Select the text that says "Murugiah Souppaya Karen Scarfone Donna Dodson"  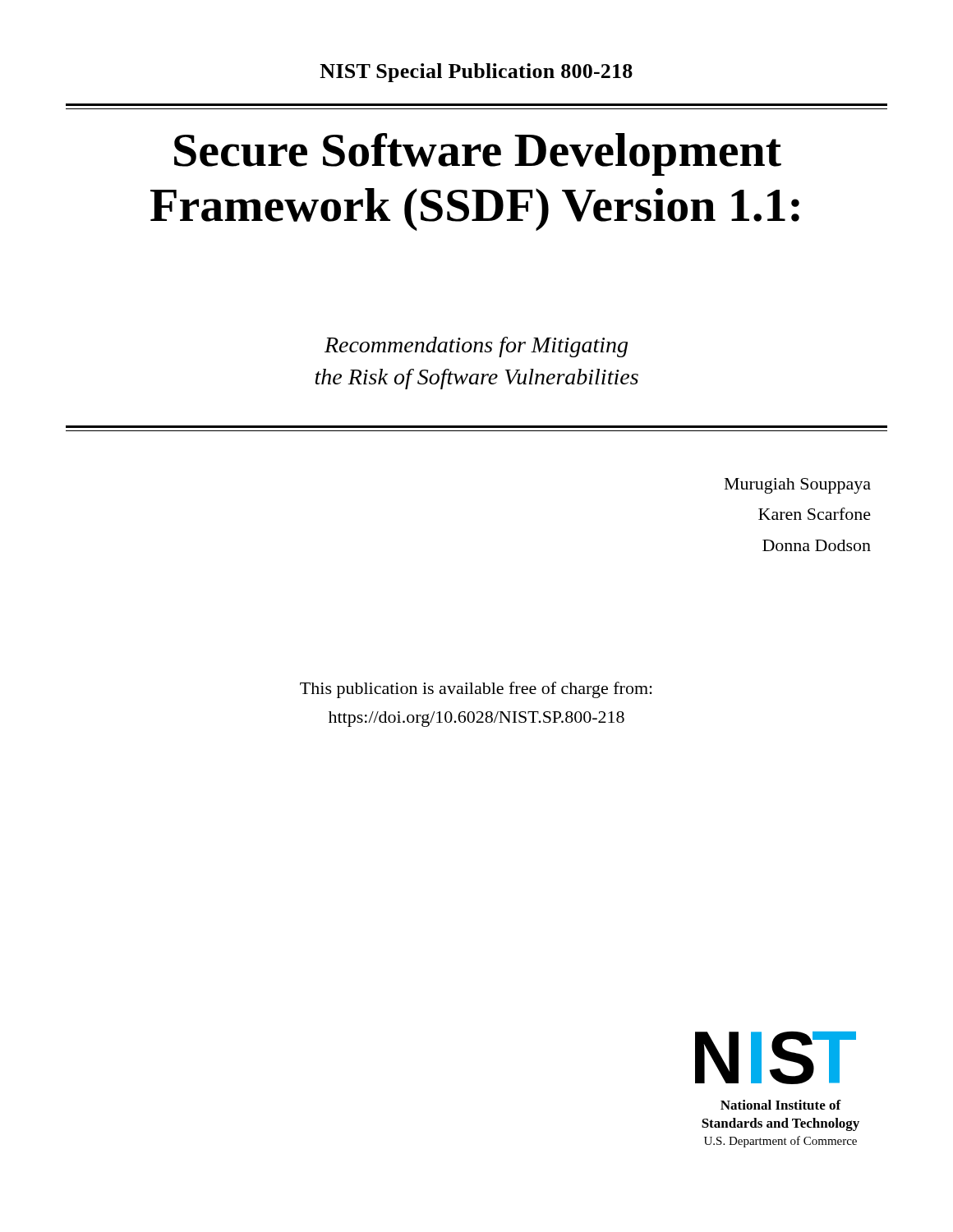point(797,514)
